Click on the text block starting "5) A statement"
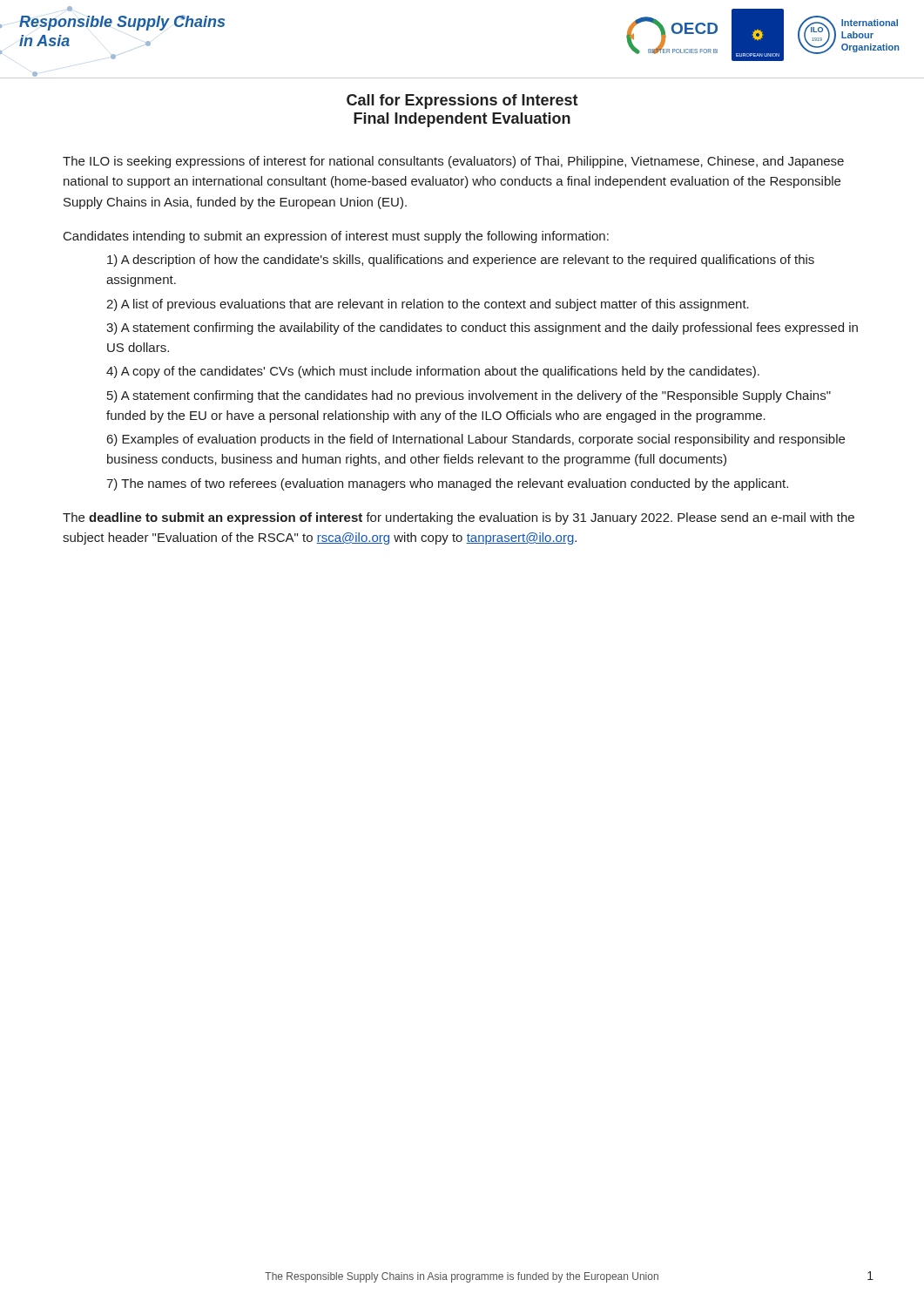Viewport: 924px width, 1307px height. click(469, 405)
